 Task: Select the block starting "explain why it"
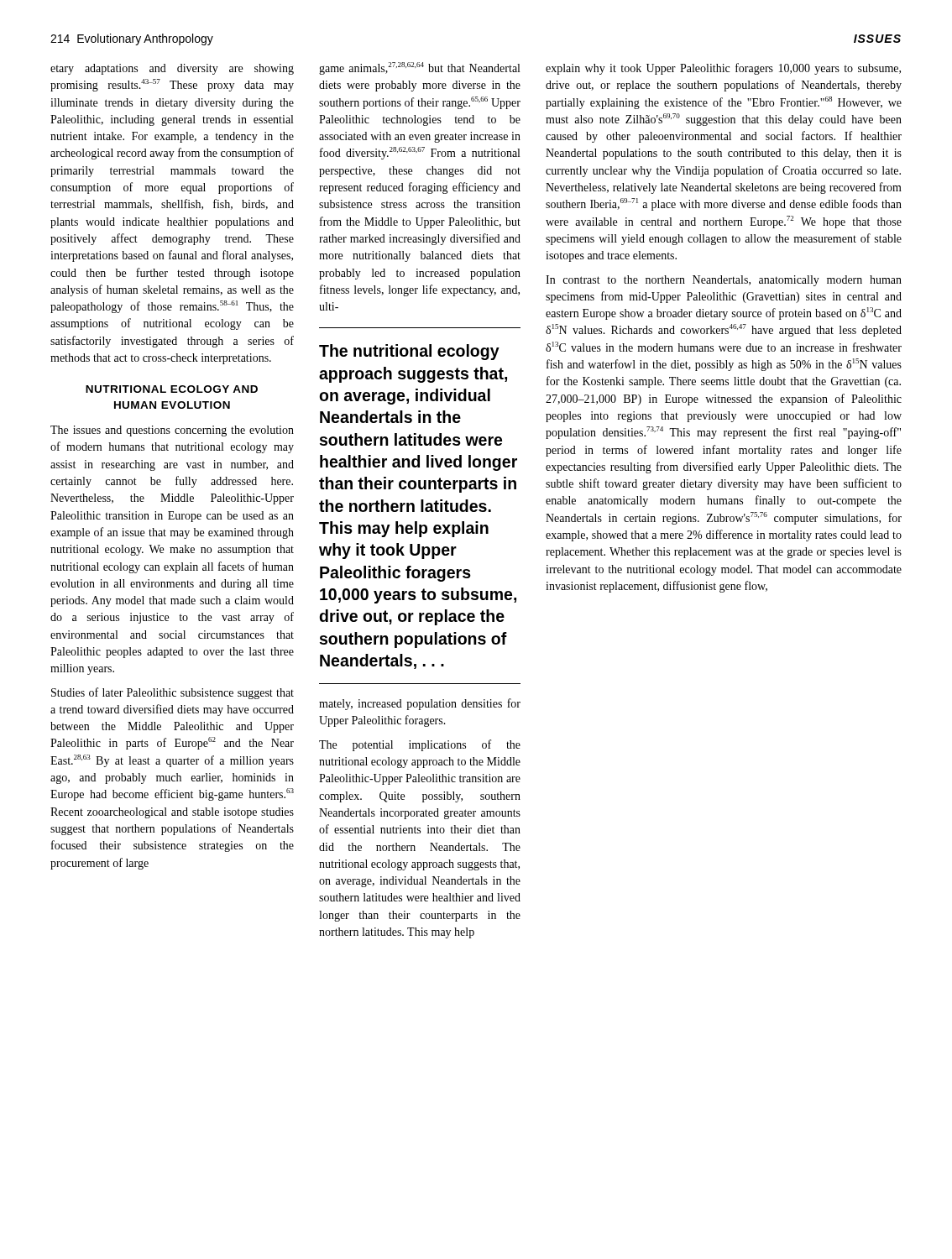tap(724, 328)
